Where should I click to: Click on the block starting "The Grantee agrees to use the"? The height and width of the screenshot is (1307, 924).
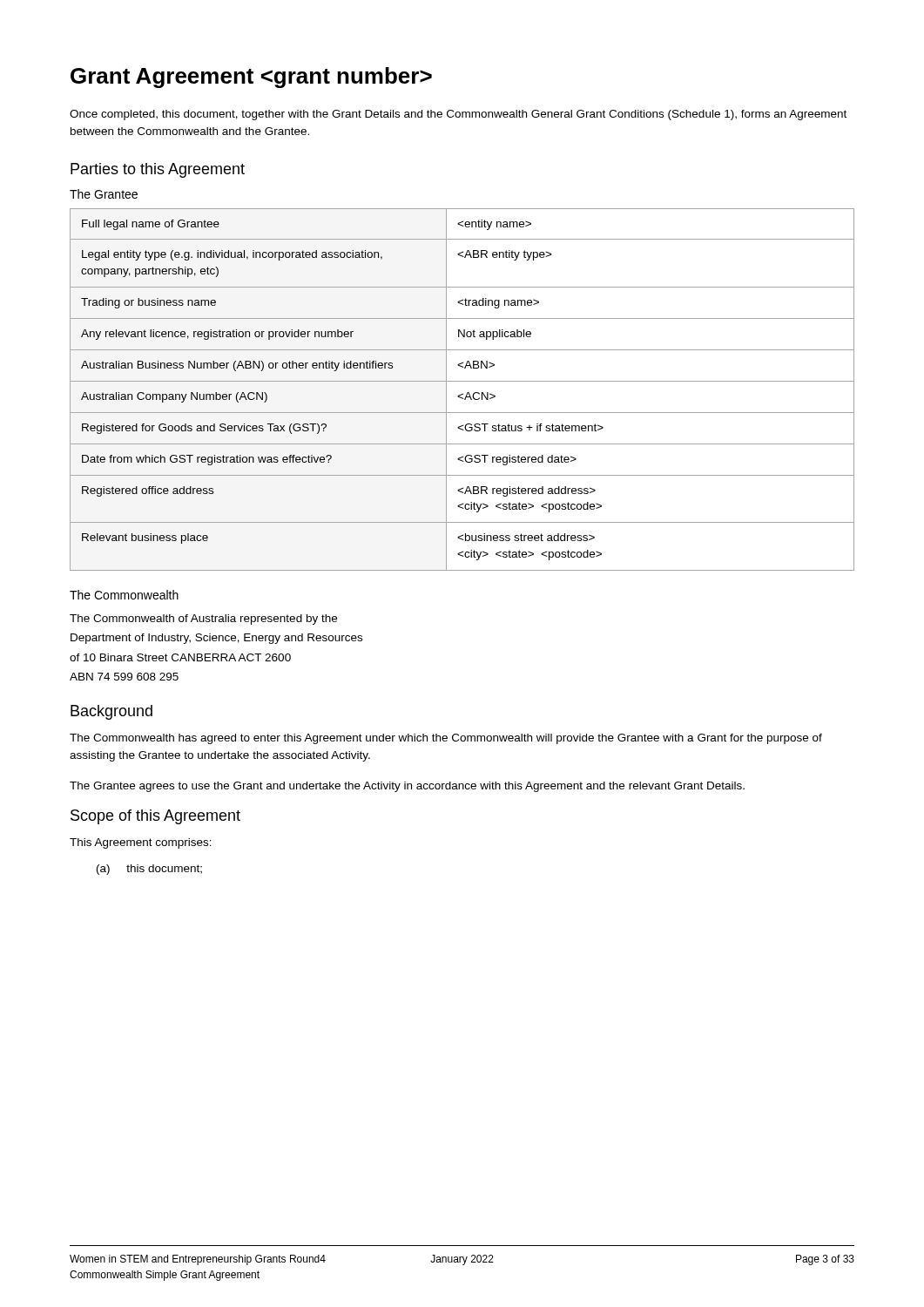coord(408,785)
